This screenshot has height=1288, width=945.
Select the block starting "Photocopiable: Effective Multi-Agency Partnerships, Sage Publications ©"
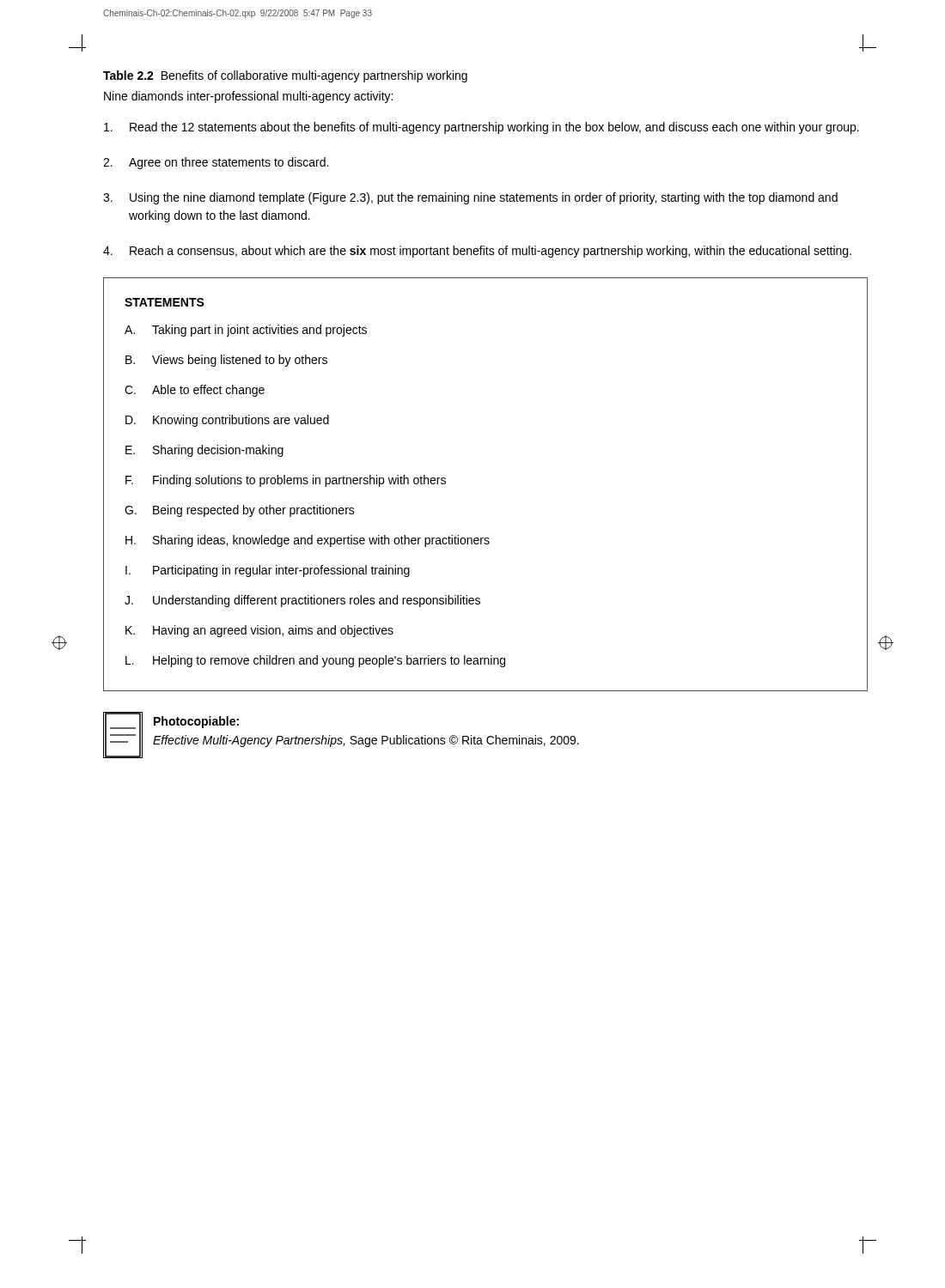341,735
